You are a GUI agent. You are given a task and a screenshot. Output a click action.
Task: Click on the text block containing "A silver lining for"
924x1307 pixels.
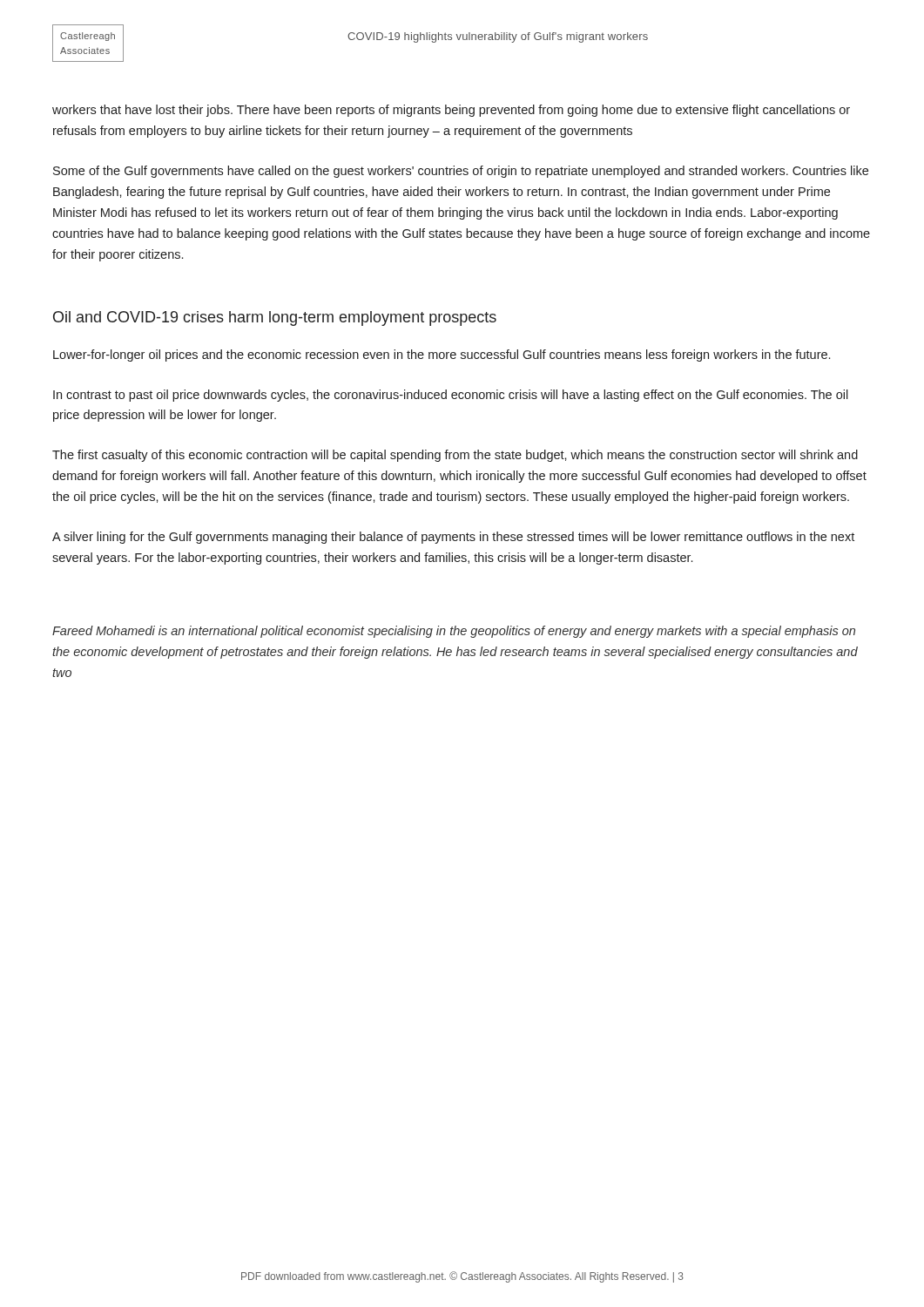click(453, 547)
